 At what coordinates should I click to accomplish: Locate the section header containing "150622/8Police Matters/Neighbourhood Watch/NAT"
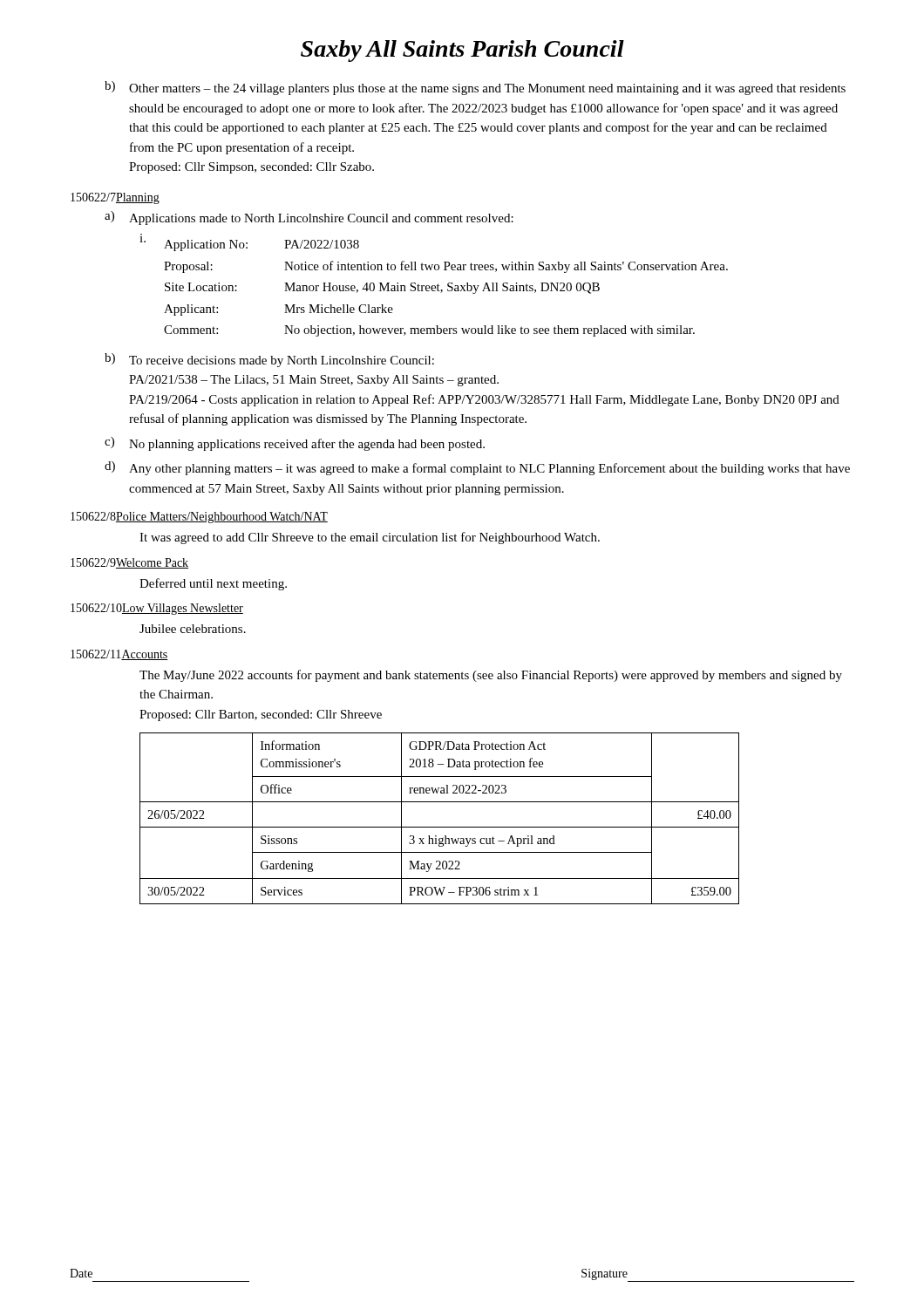click(x=199, y=517)
